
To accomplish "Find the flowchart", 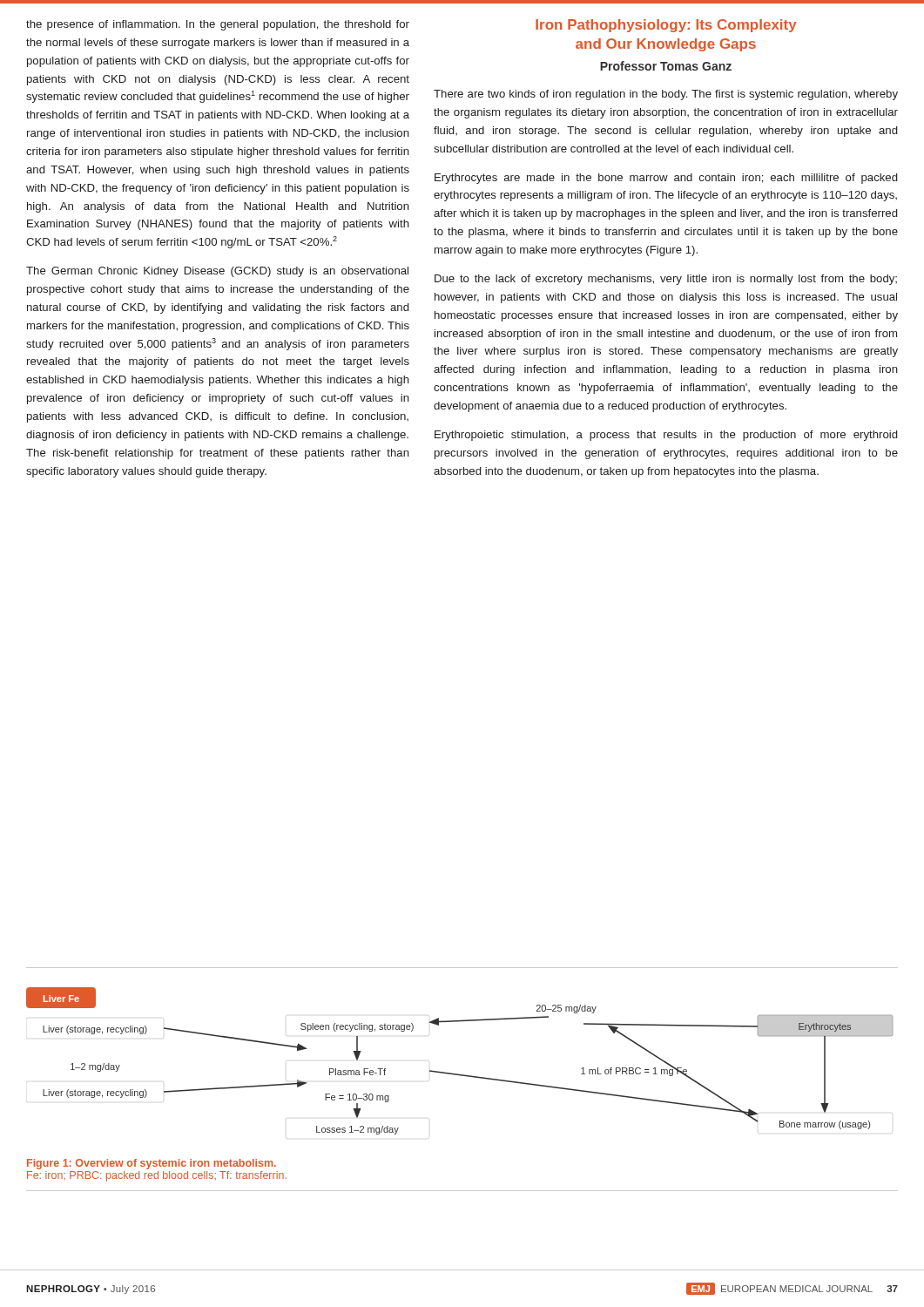I will point(462,1064).
